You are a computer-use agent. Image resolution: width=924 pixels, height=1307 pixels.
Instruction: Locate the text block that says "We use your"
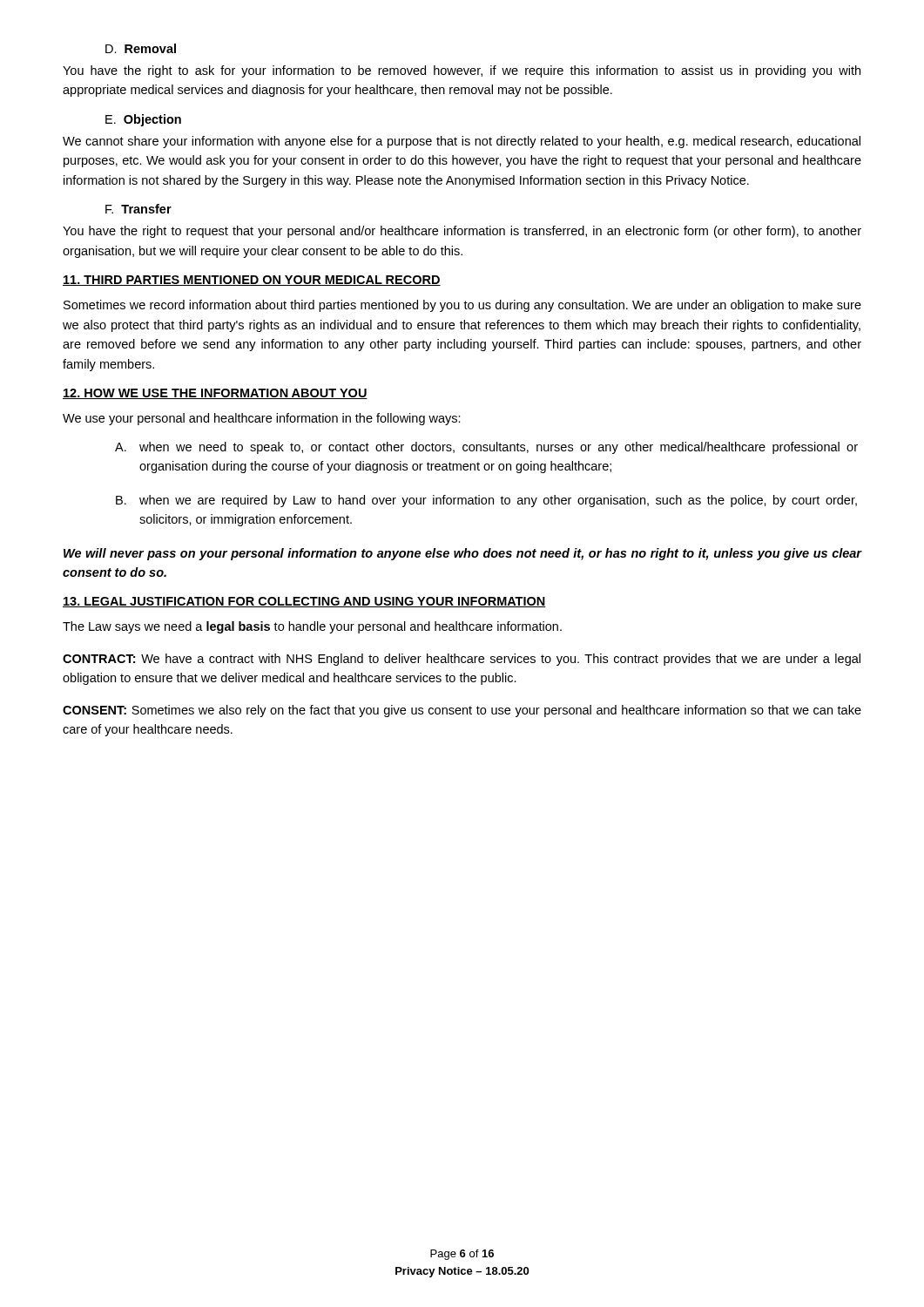click(462, 419)
